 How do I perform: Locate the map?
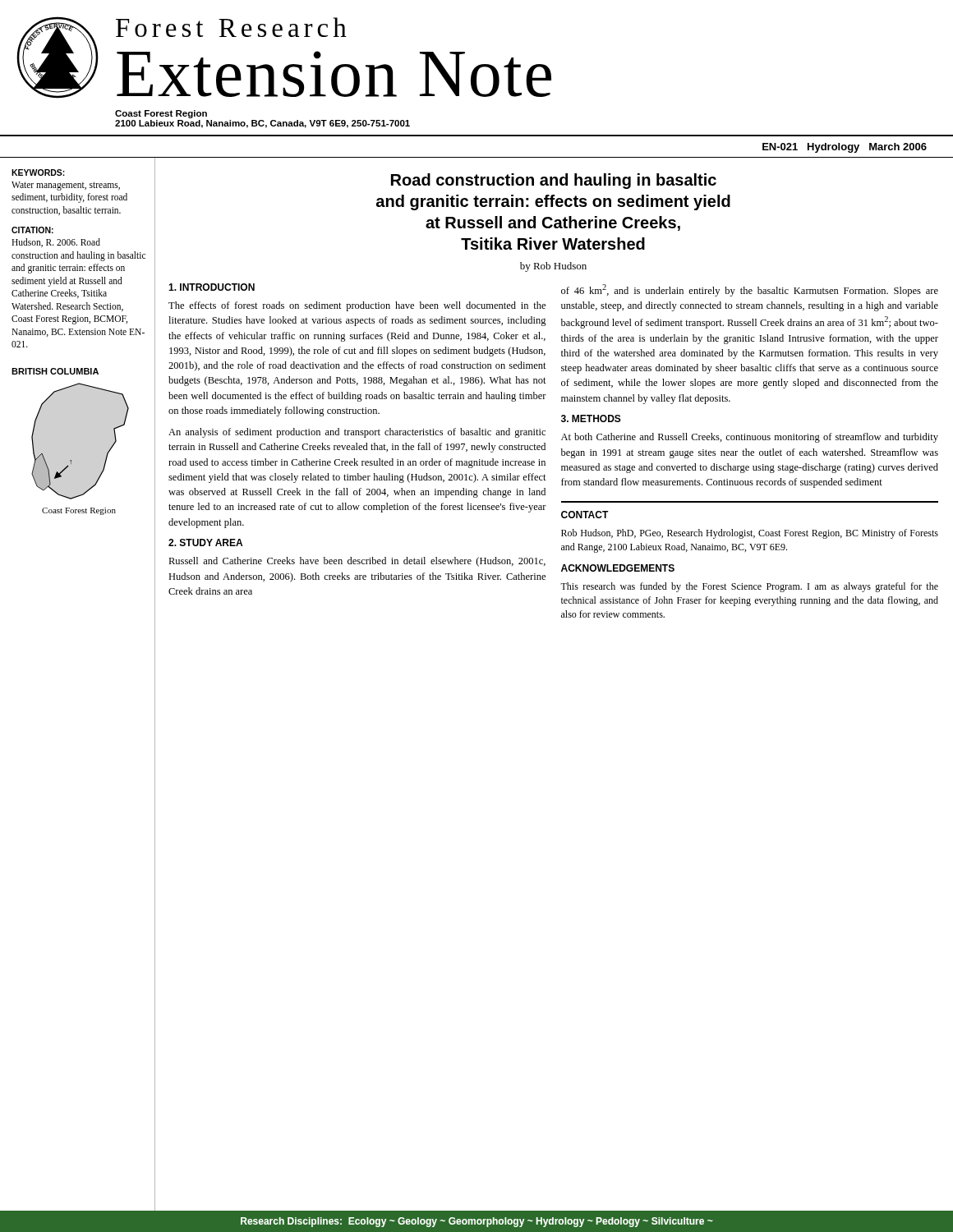[79, 441]
